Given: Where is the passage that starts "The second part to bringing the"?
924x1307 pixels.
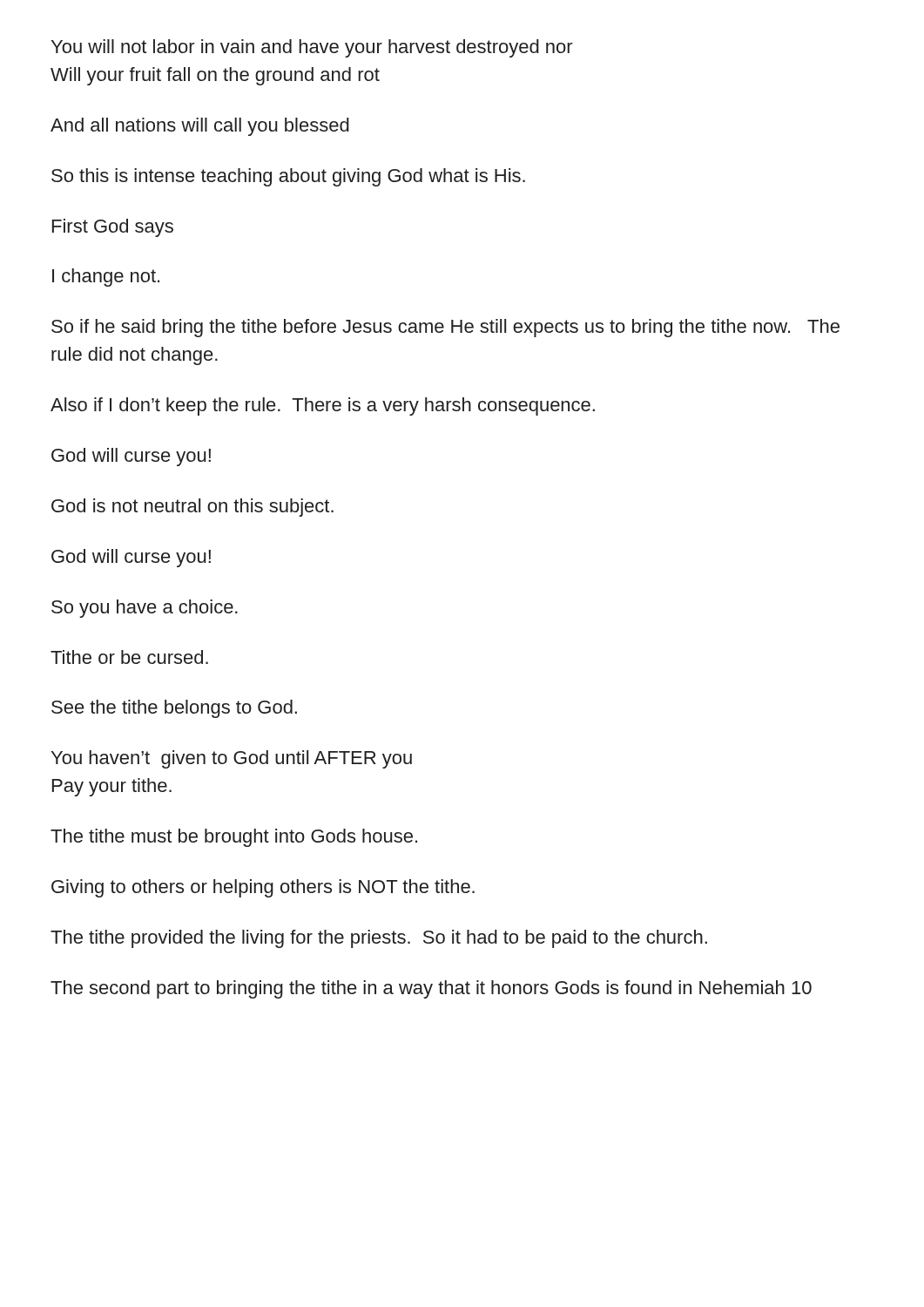Looking at the screenshot, I should click(x=431, y=988).
